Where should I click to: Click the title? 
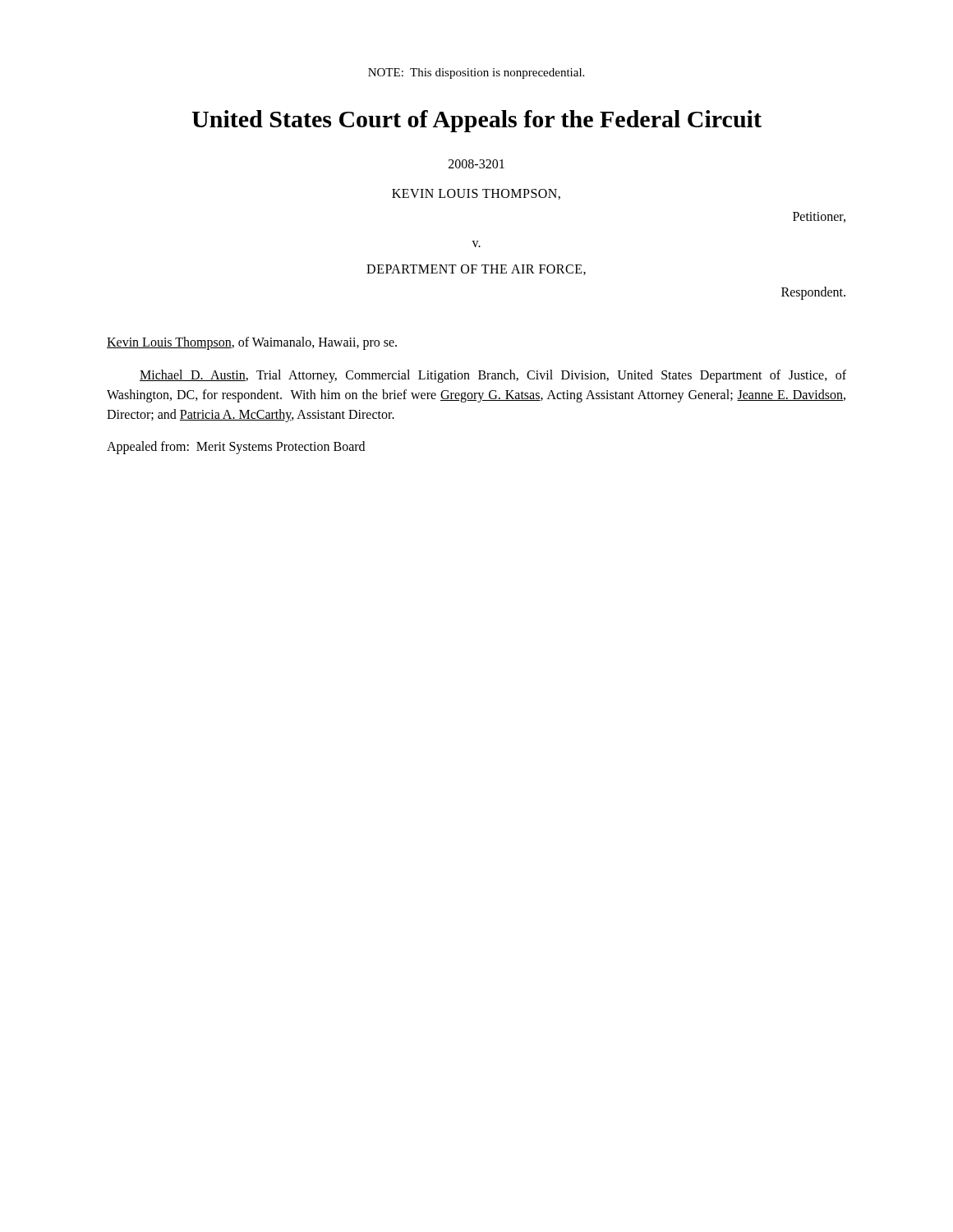tap(476, 119)
